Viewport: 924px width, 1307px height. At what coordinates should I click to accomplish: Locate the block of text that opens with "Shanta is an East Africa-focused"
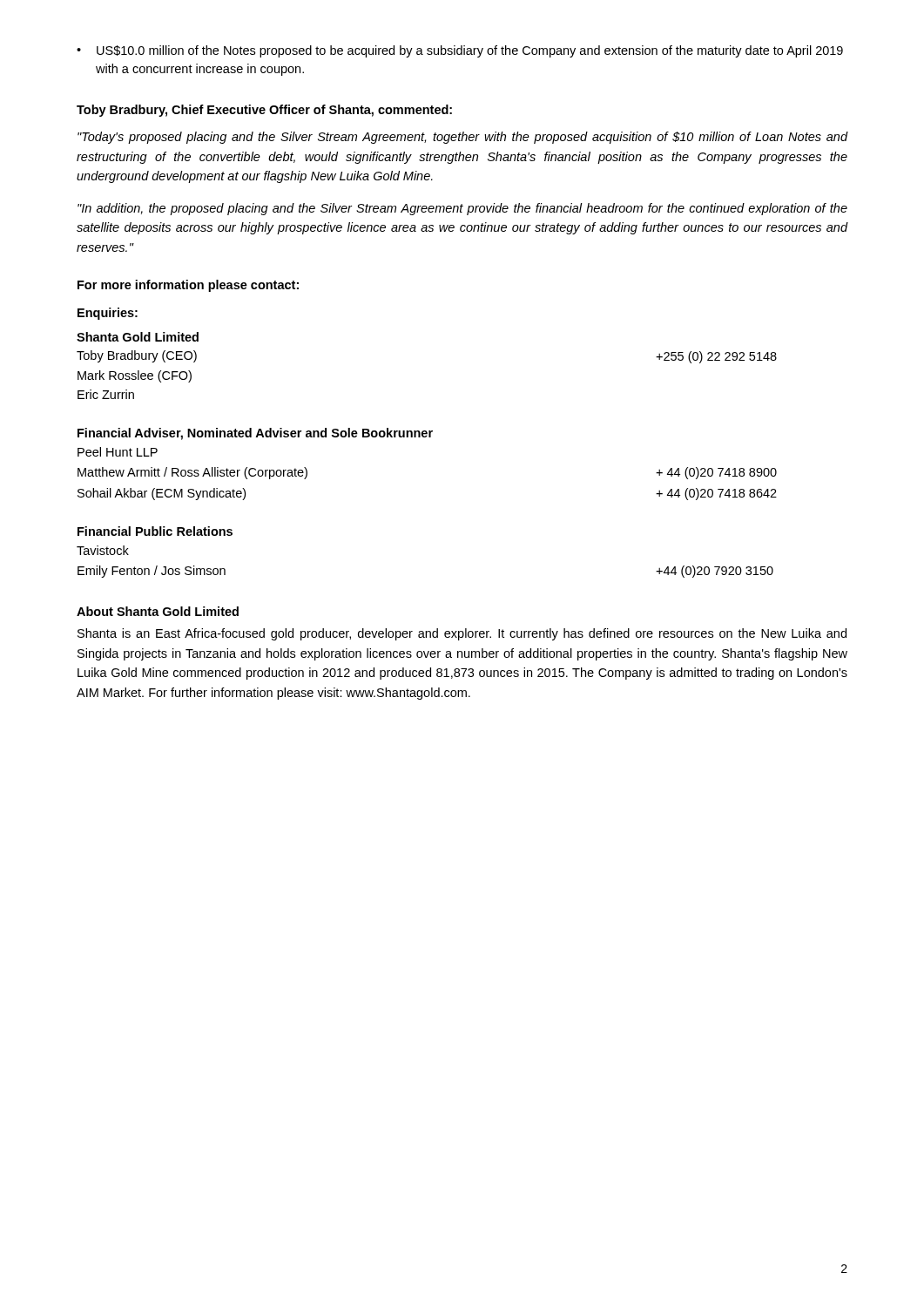coord(462,663)
